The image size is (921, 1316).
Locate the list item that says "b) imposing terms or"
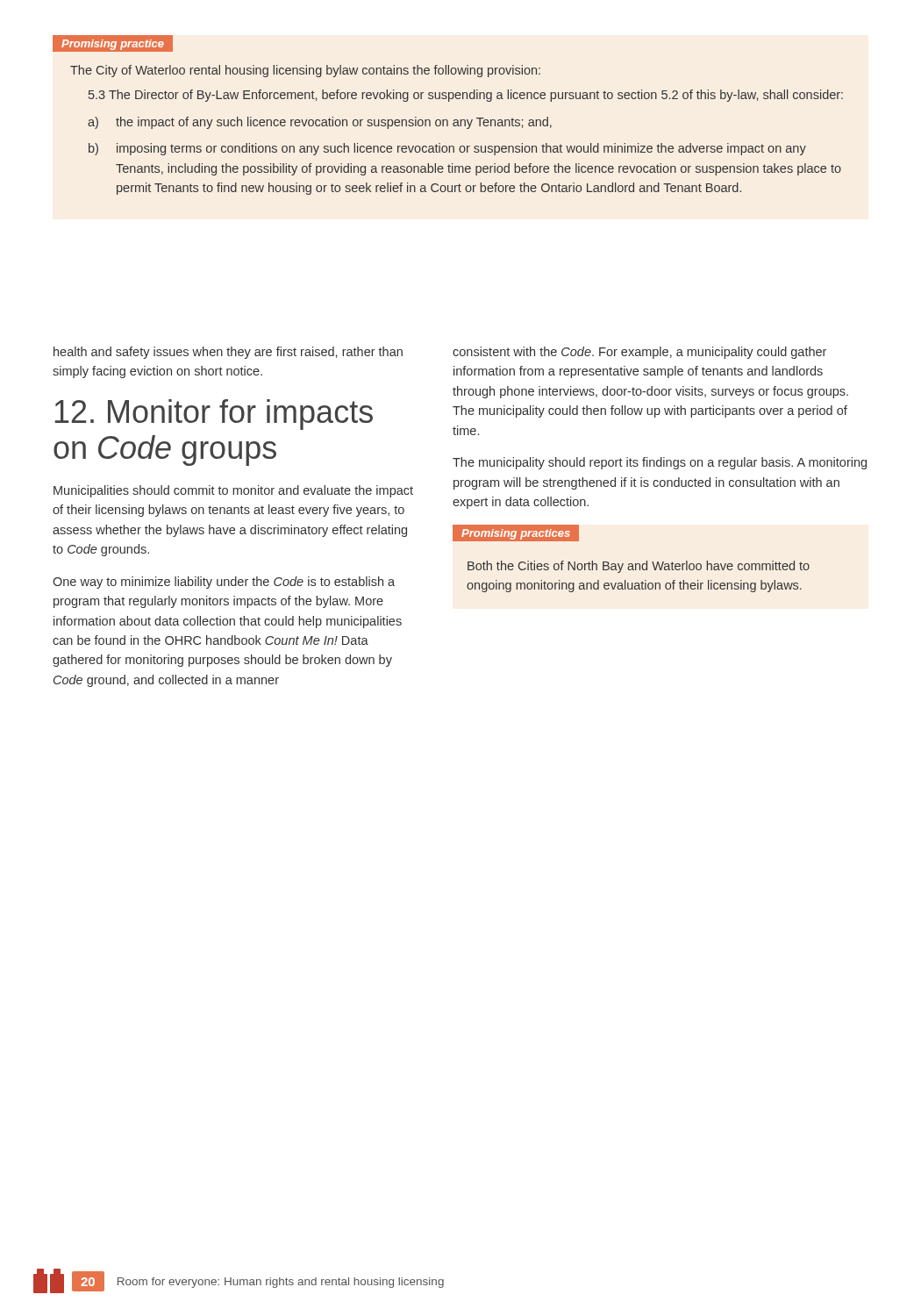tap(469, 169)
